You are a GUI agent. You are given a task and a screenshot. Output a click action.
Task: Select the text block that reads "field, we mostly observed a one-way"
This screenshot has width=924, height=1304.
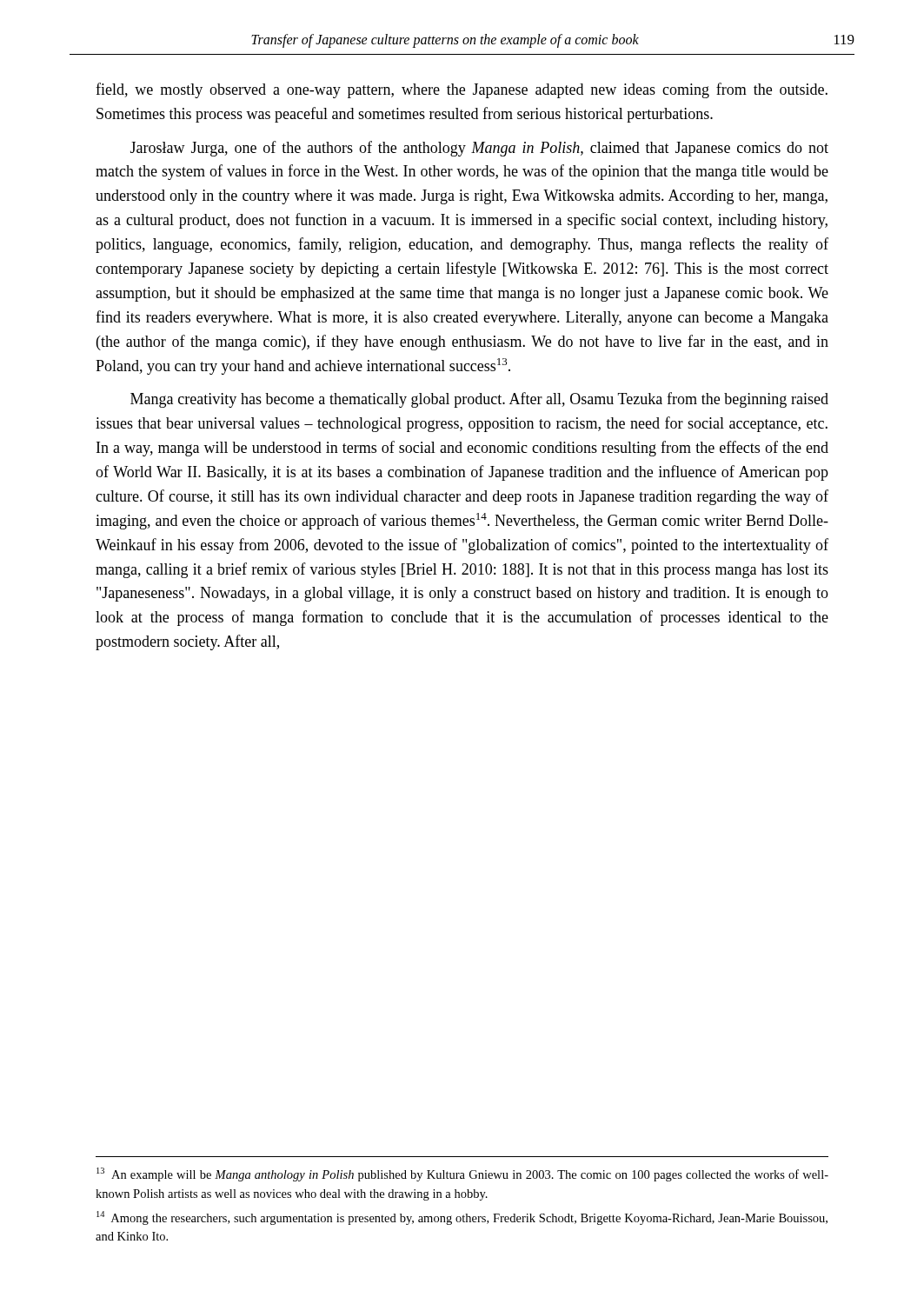462,102
